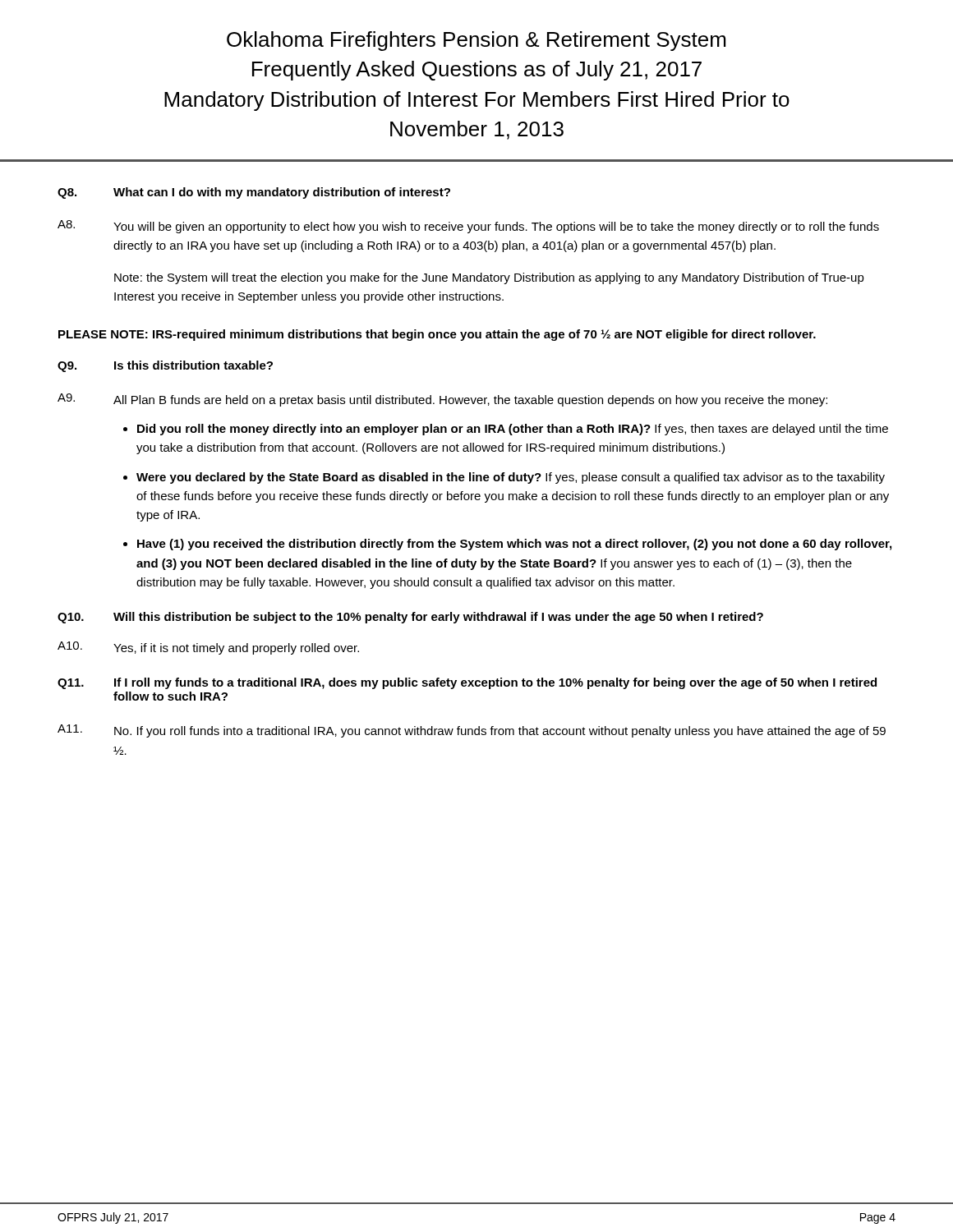Click the passage that begins "Have (1) you received the"
Screen dimensions: 1232x953
tap(514, 563)
